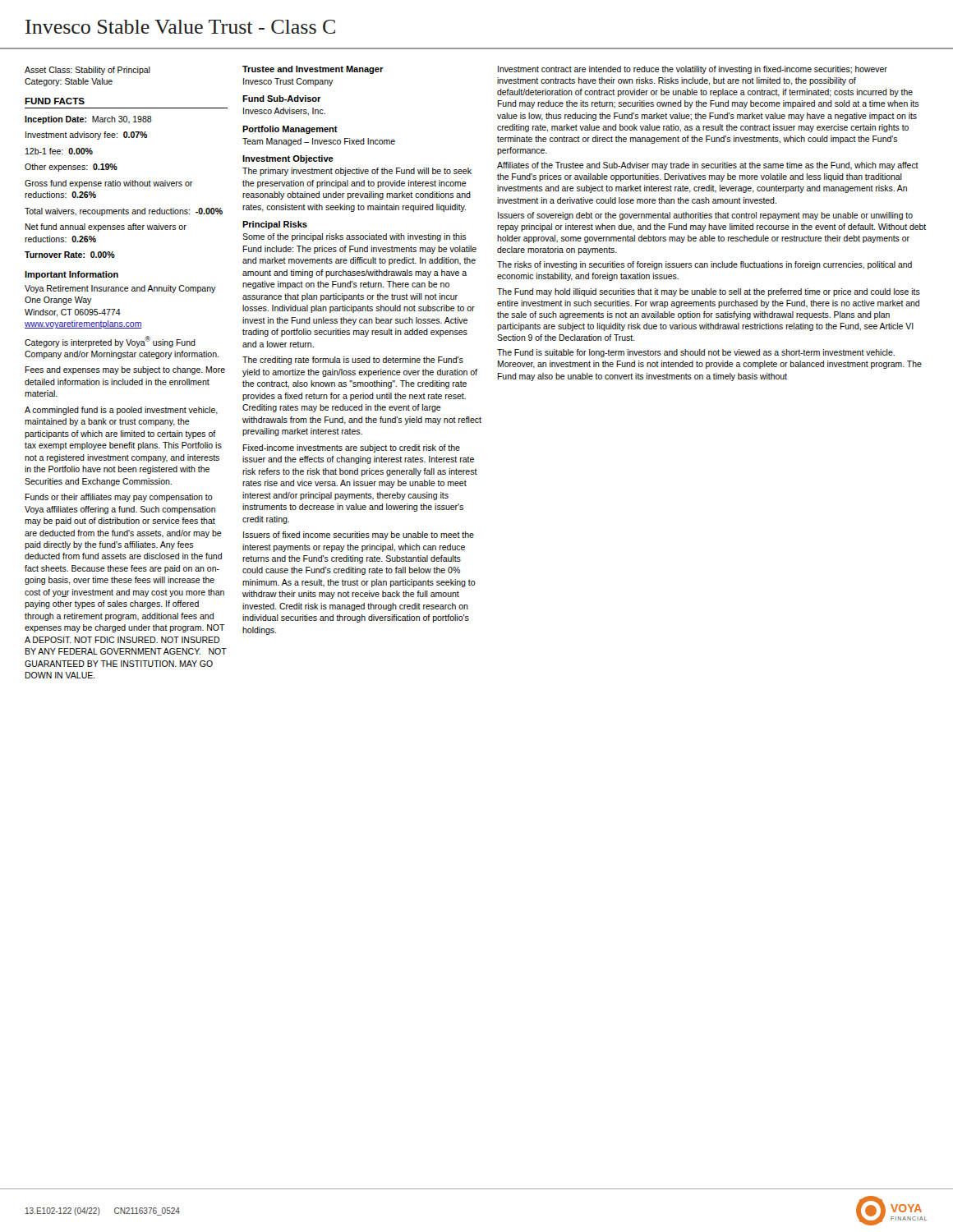
Task: Click on the text block starting "Portfolio Management"
Action: pos(290,129)
